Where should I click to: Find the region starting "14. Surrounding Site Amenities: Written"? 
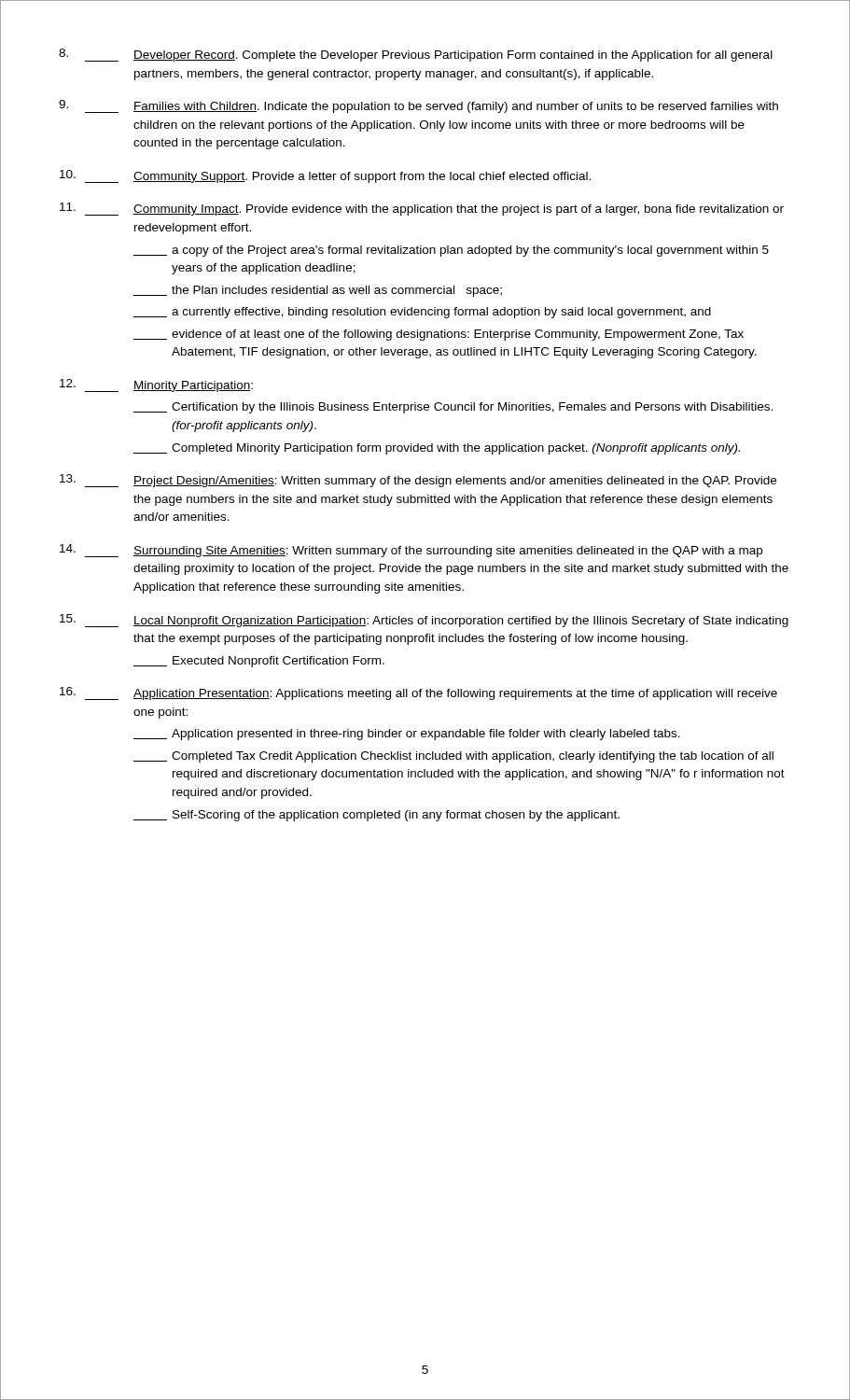point(425,569)
